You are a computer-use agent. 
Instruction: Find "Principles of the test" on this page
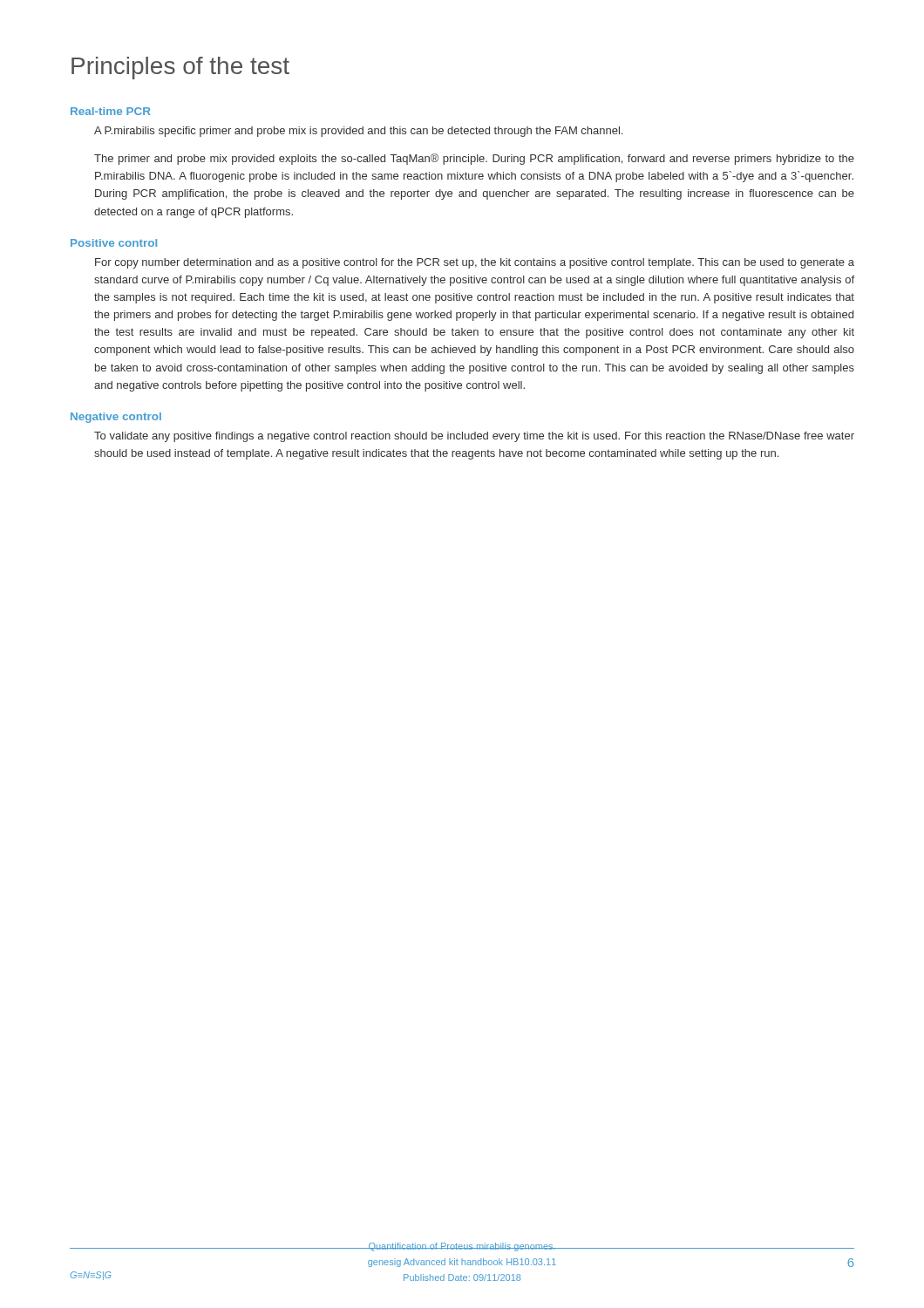tap(180, 66)
